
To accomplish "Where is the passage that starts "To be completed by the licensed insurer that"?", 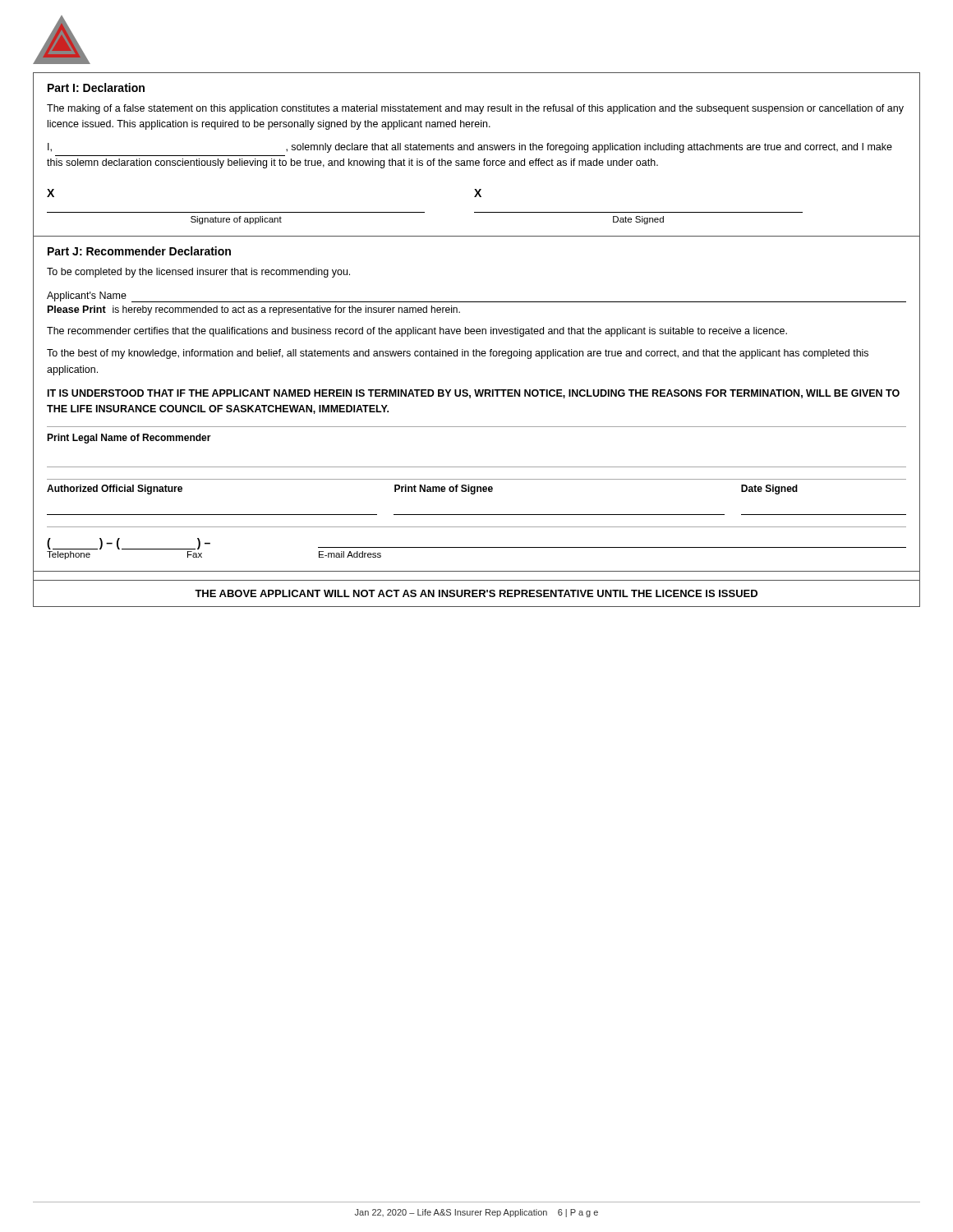I will 199,271.
